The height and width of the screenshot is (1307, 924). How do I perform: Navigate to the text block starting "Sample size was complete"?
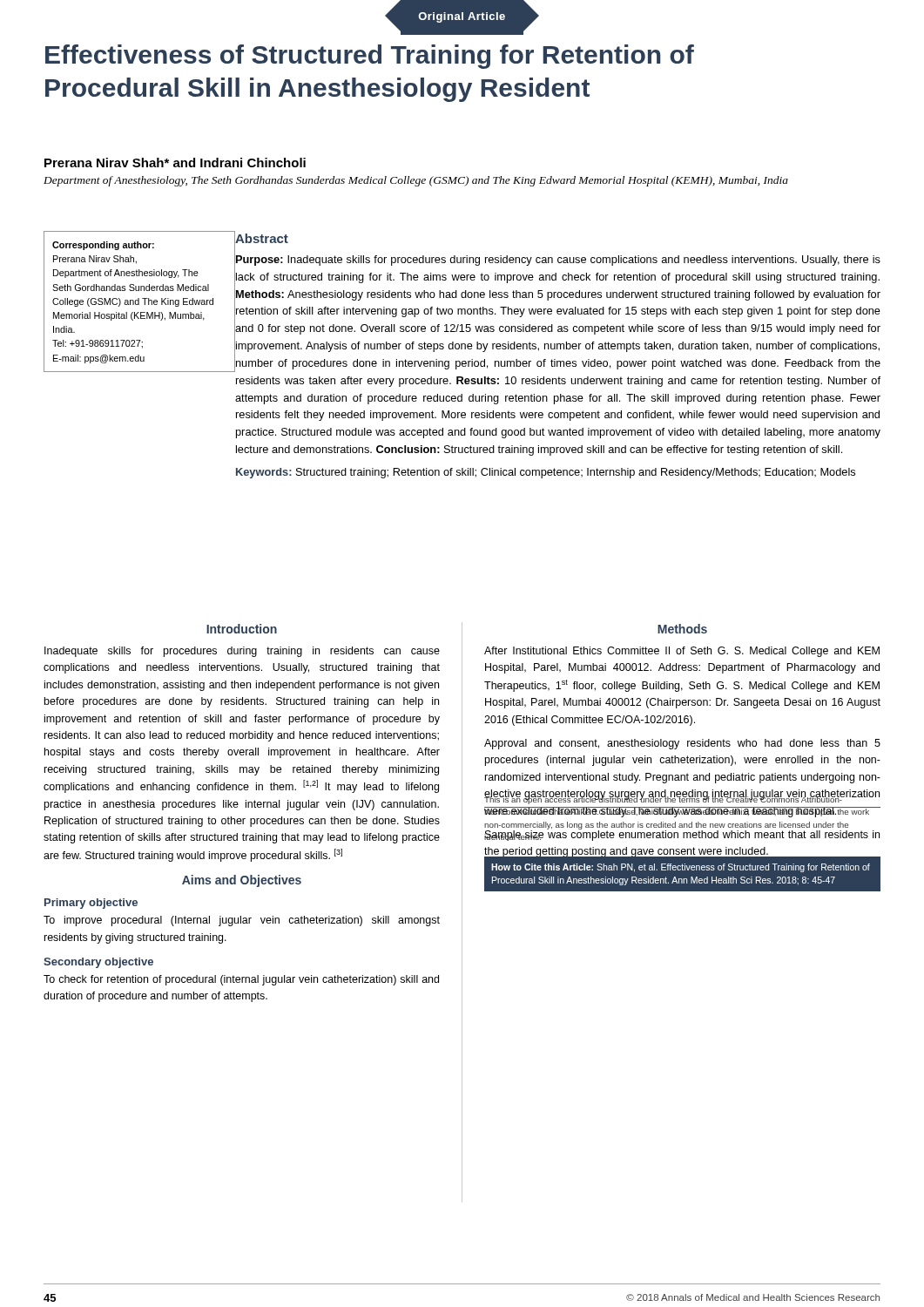[x=682, y=843]
